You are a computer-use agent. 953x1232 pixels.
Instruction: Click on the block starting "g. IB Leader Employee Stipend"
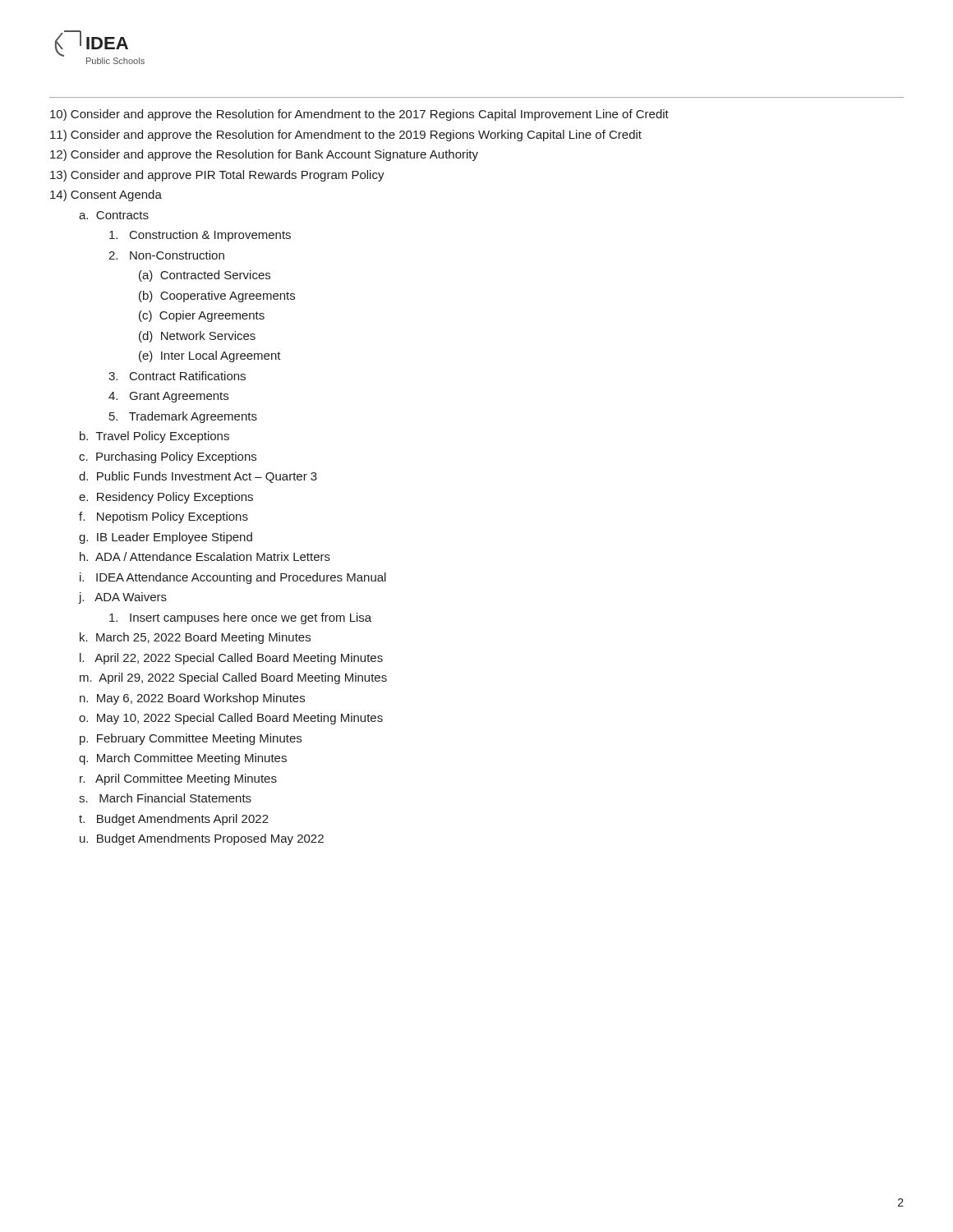coord(166,536)
